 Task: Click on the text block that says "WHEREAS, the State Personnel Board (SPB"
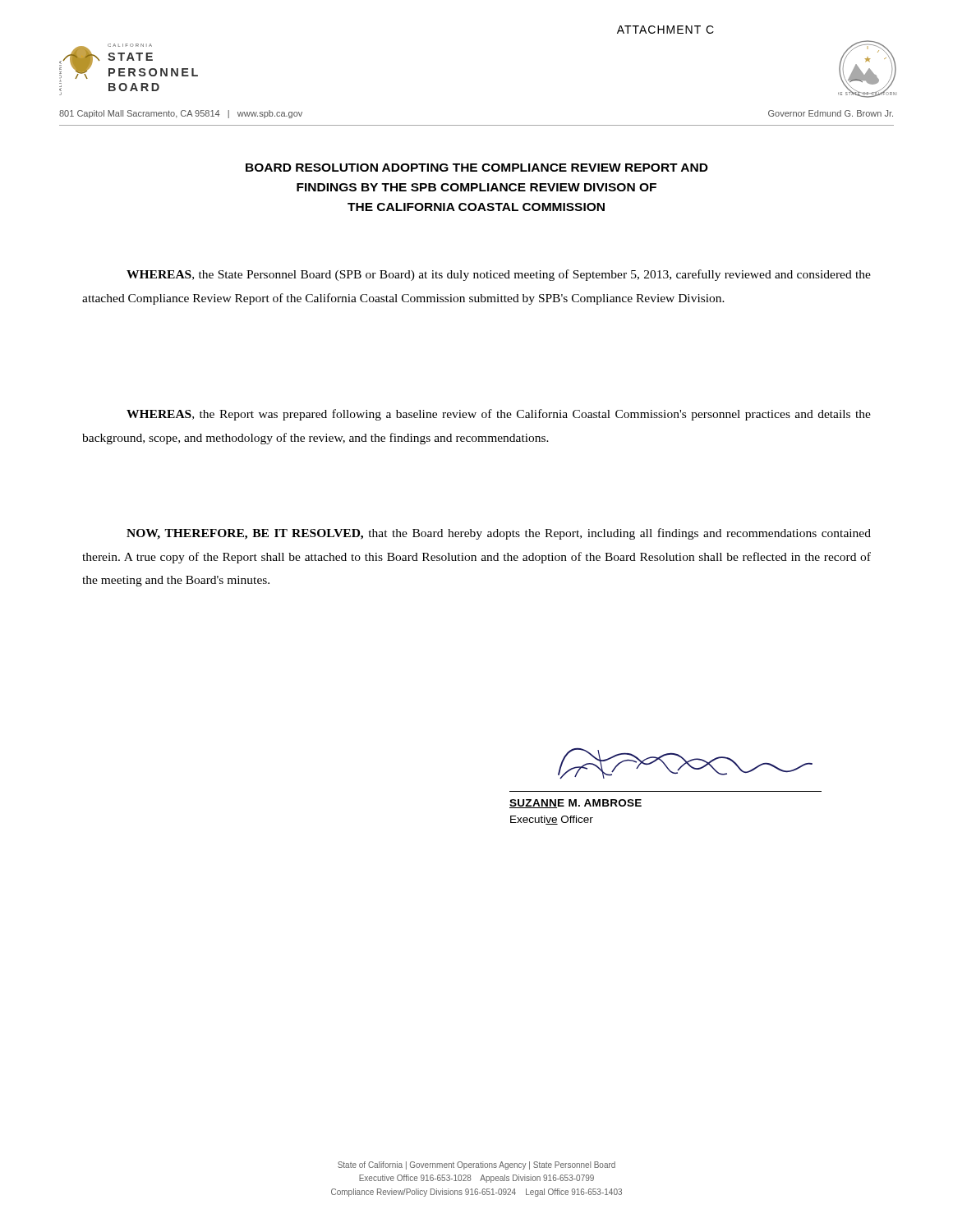[x=476, y=286]
